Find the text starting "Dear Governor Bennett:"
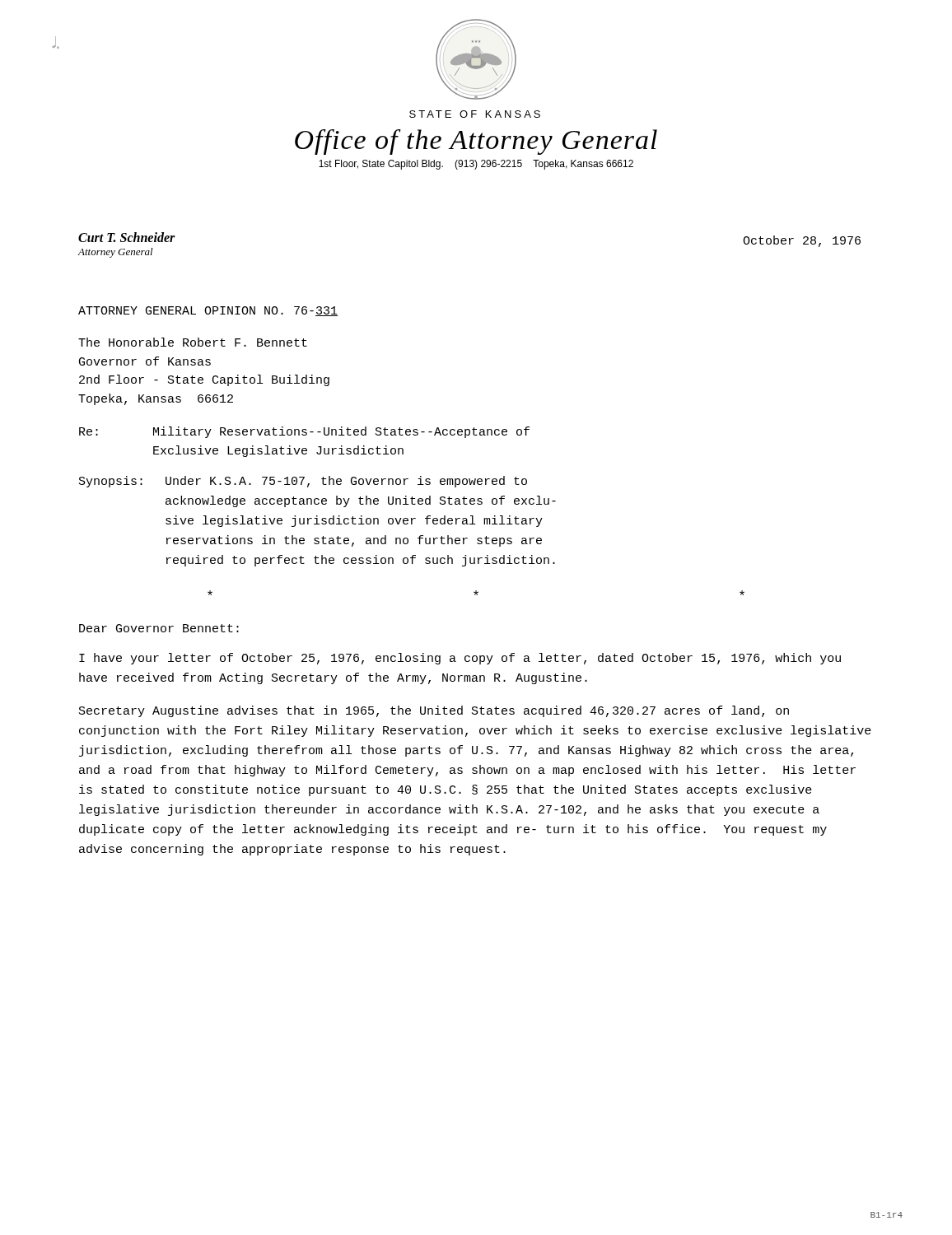This screenshot has height=1235, width=952. (x=160, y=629)
